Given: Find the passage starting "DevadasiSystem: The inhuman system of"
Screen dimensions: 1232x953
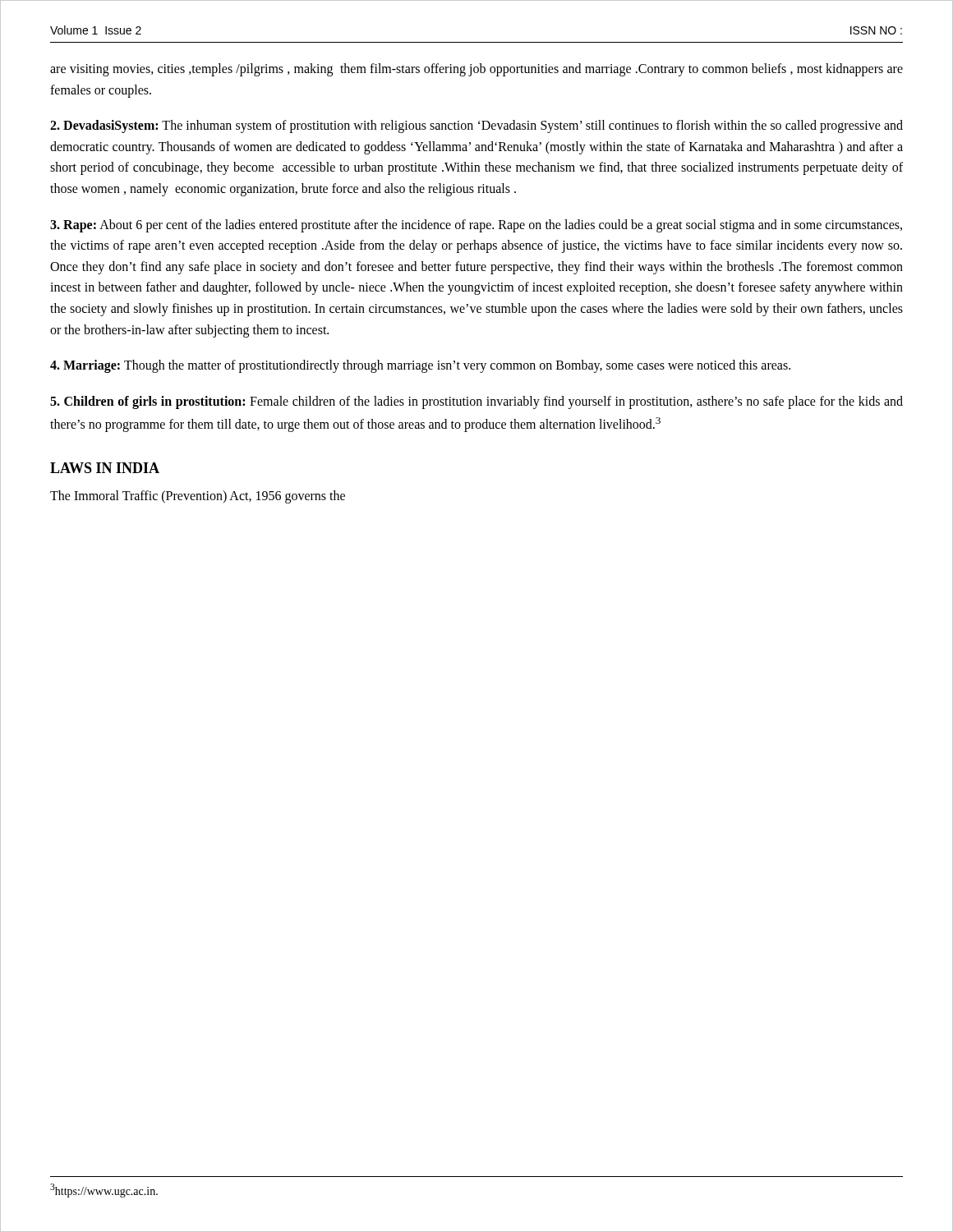Looking at the screenshot, I should (x=476, y=157).
